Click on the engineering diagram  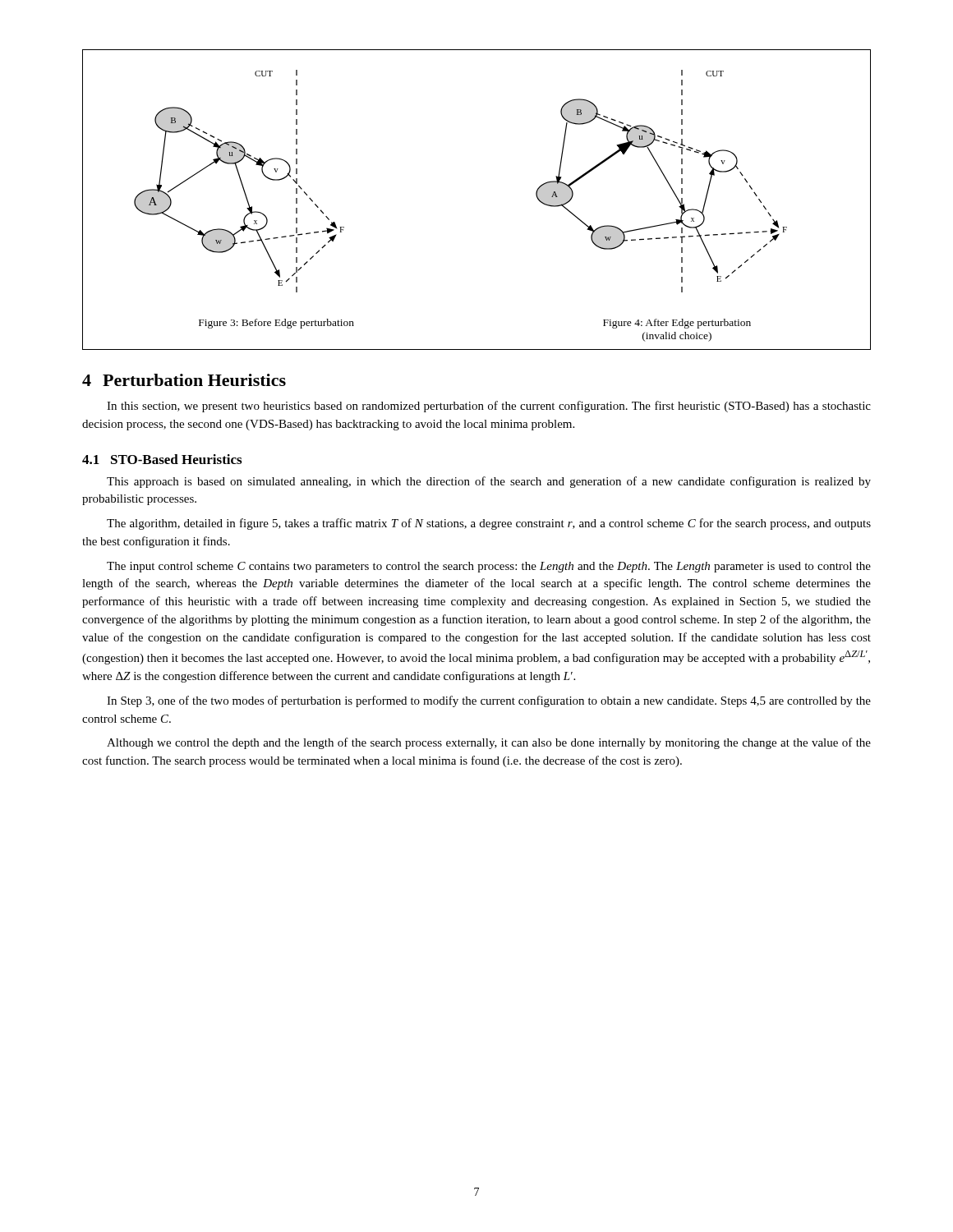[x=476, y=200]
